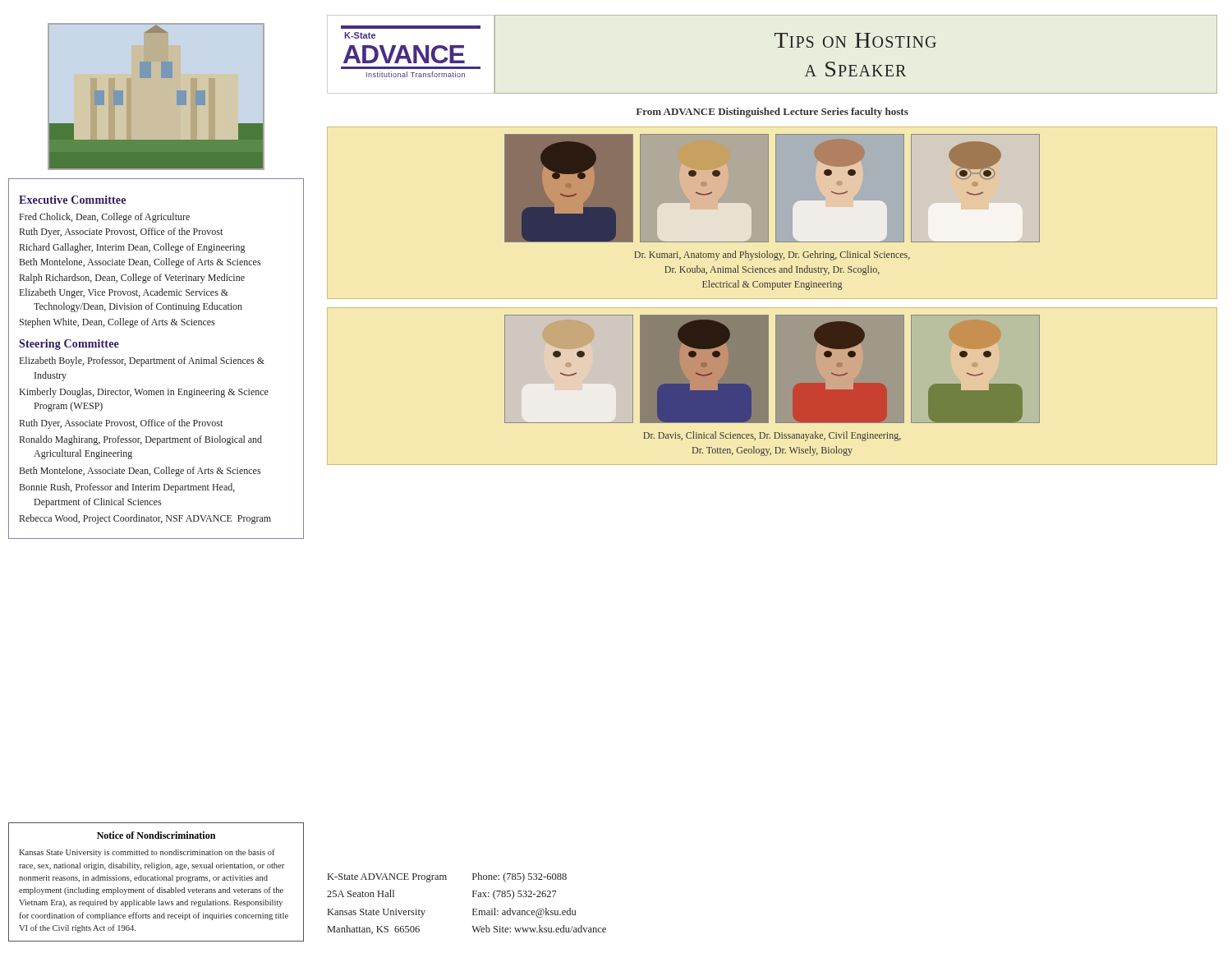Click on the logo

tap(411, 54)
